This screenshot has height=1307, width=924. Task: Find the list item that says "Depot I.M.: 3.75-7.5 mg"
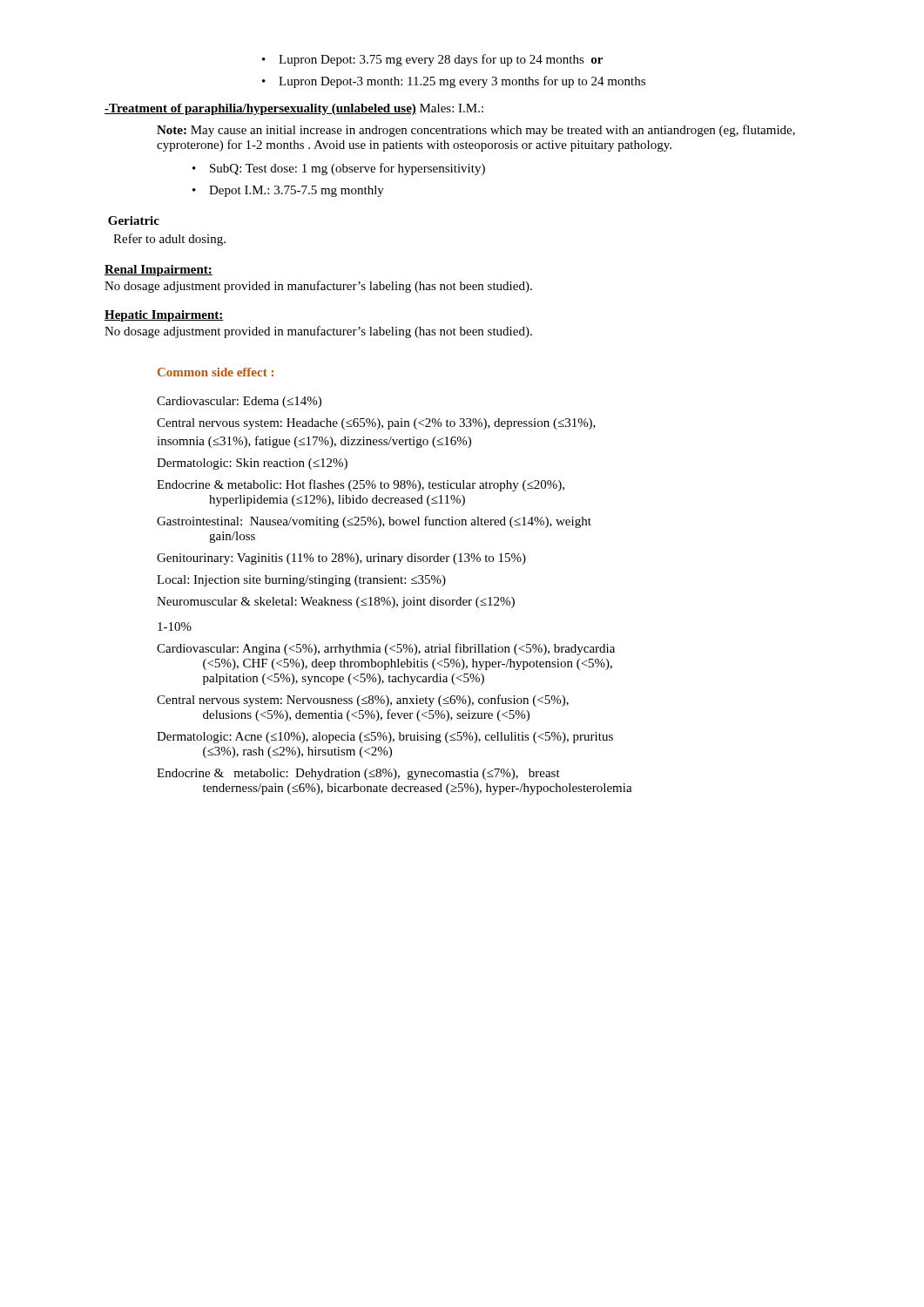pos(288,191)
